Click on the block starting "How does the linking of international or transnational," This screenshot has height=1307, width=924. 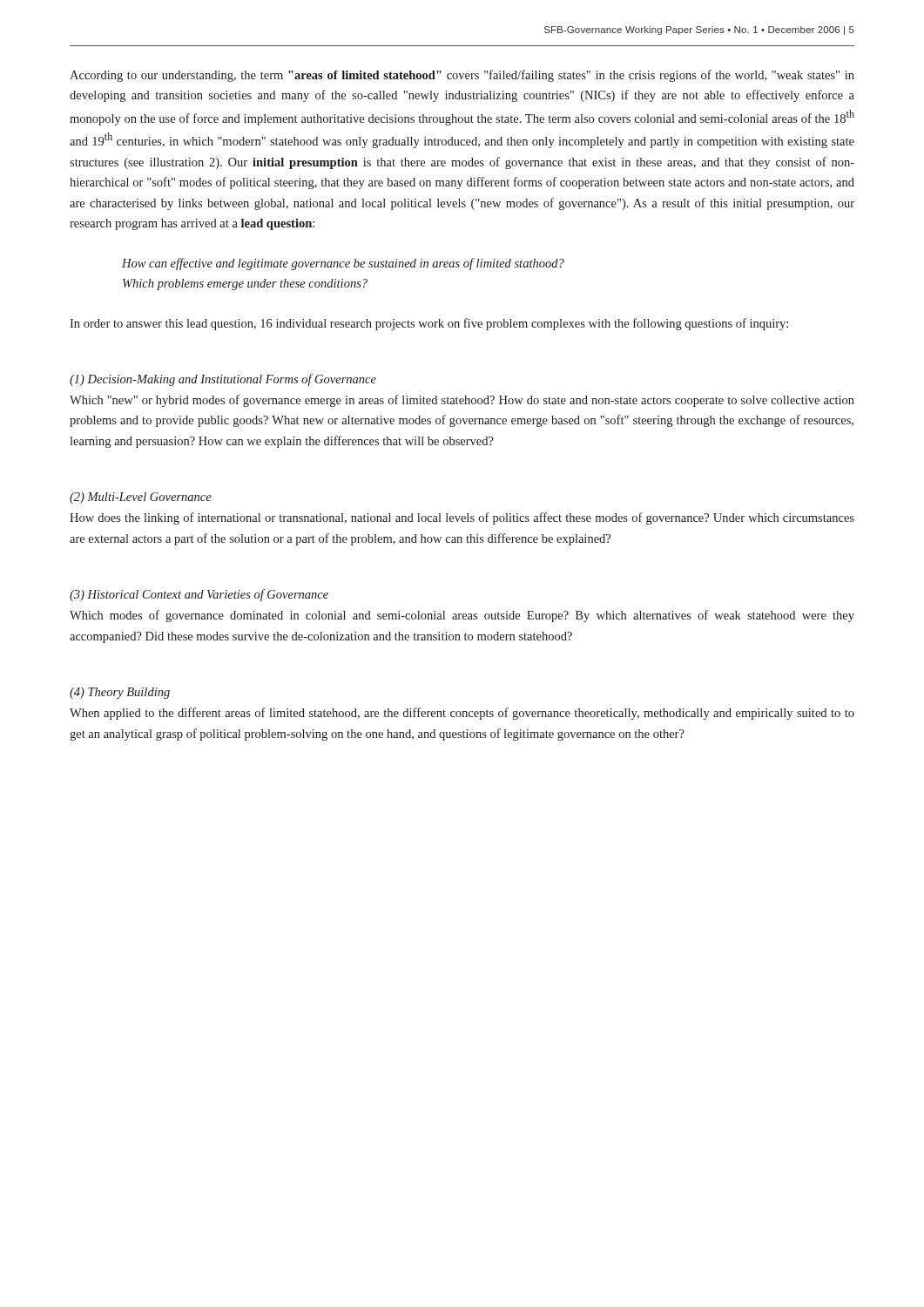(x=462, y=528)
